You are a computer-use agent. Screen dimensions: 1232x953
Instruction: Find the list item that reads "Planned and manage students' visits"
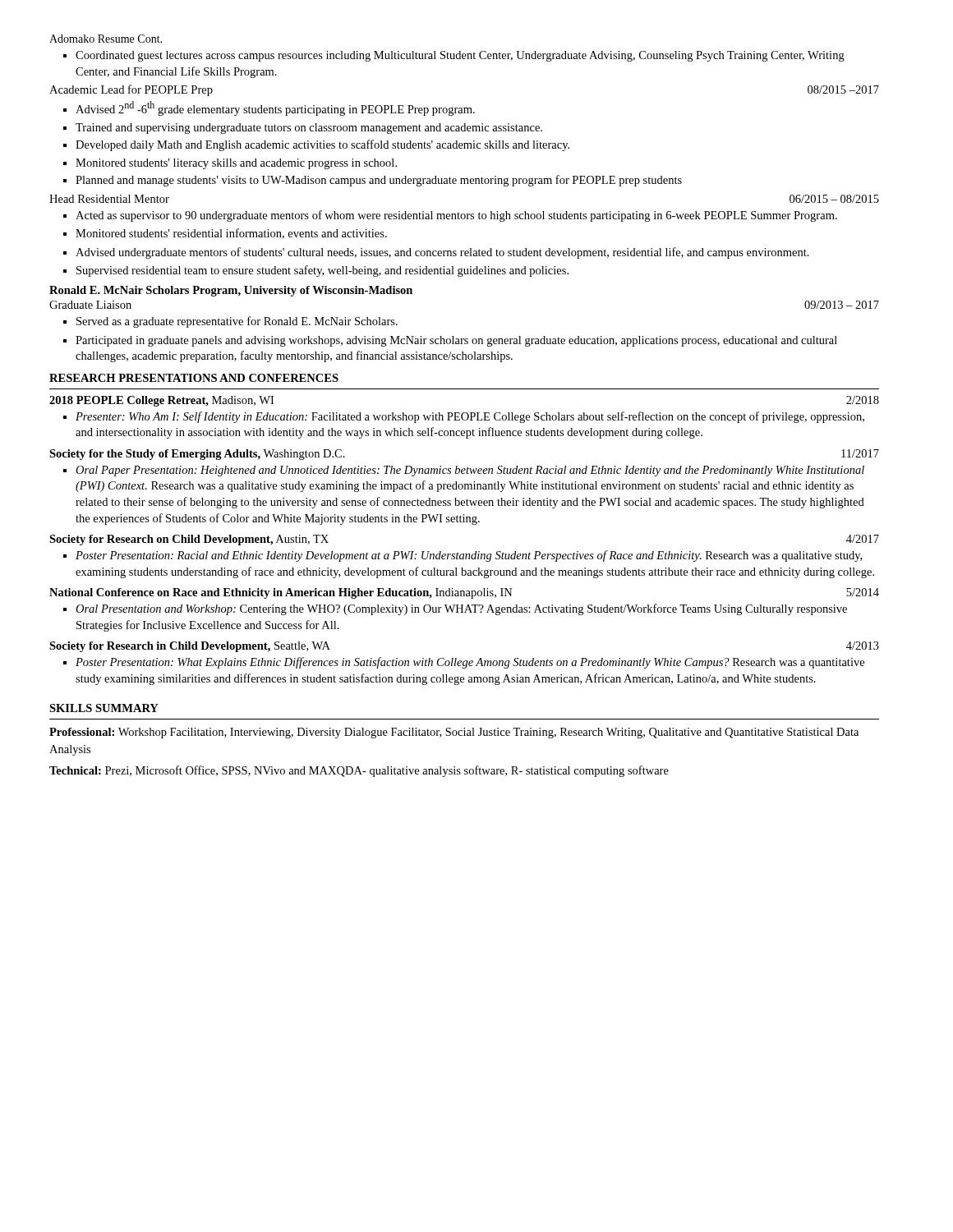pyautogui.click(x=379, y=180)
